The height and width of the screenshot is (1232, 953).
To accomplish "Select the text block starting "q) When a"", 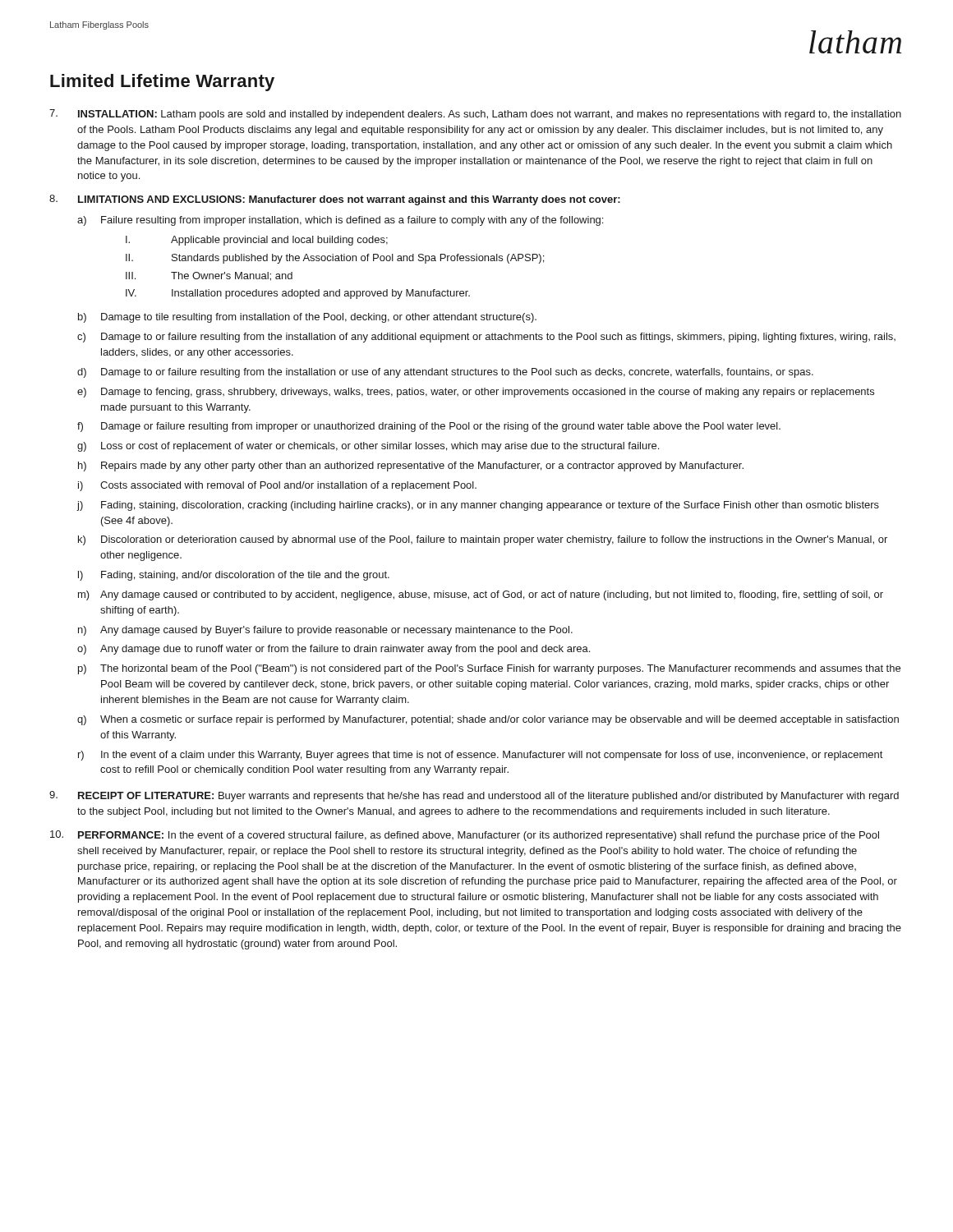I will click(490, 727).
